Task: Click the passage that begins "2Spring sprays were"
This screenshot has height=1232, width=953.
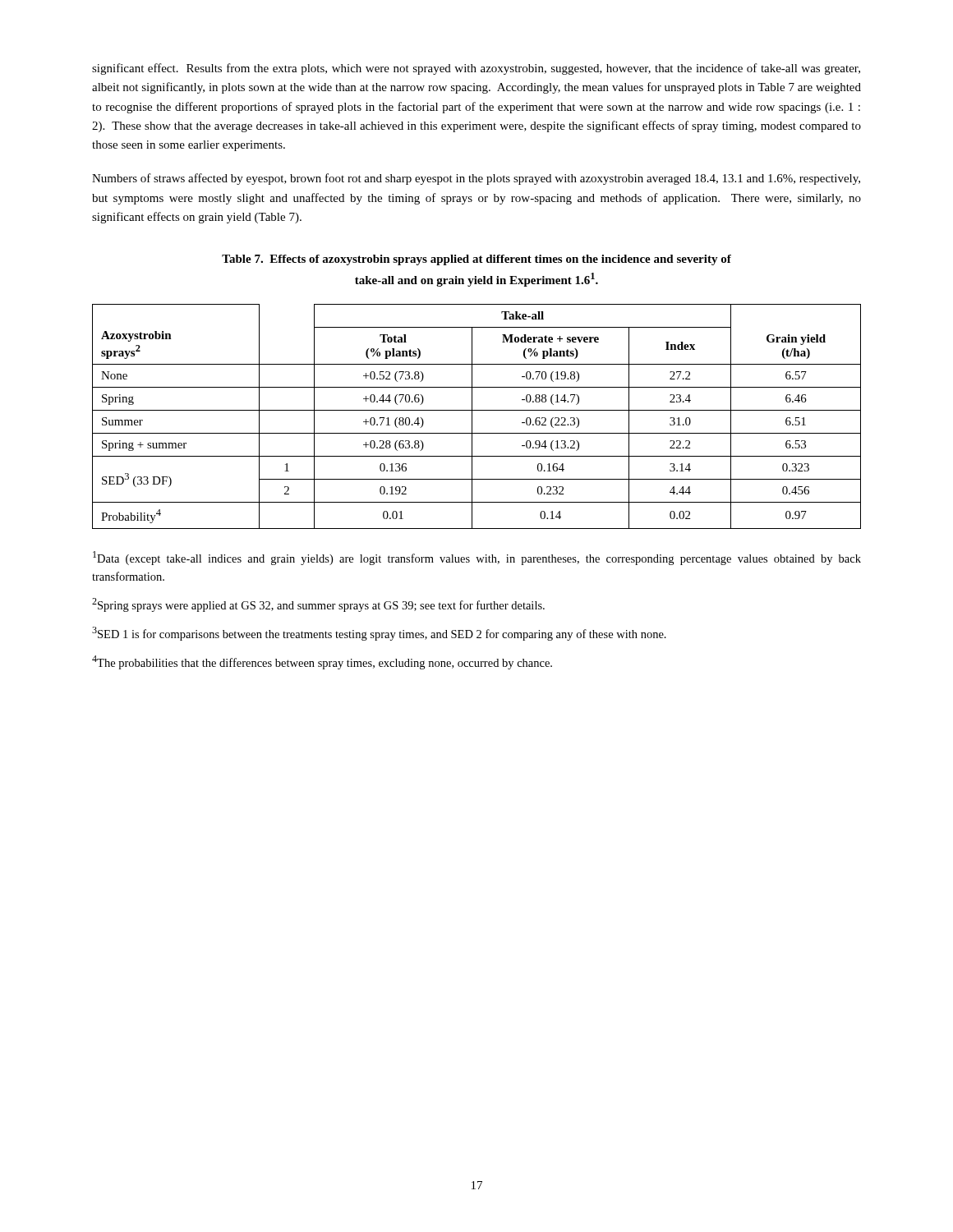Action: click(319, 604)
